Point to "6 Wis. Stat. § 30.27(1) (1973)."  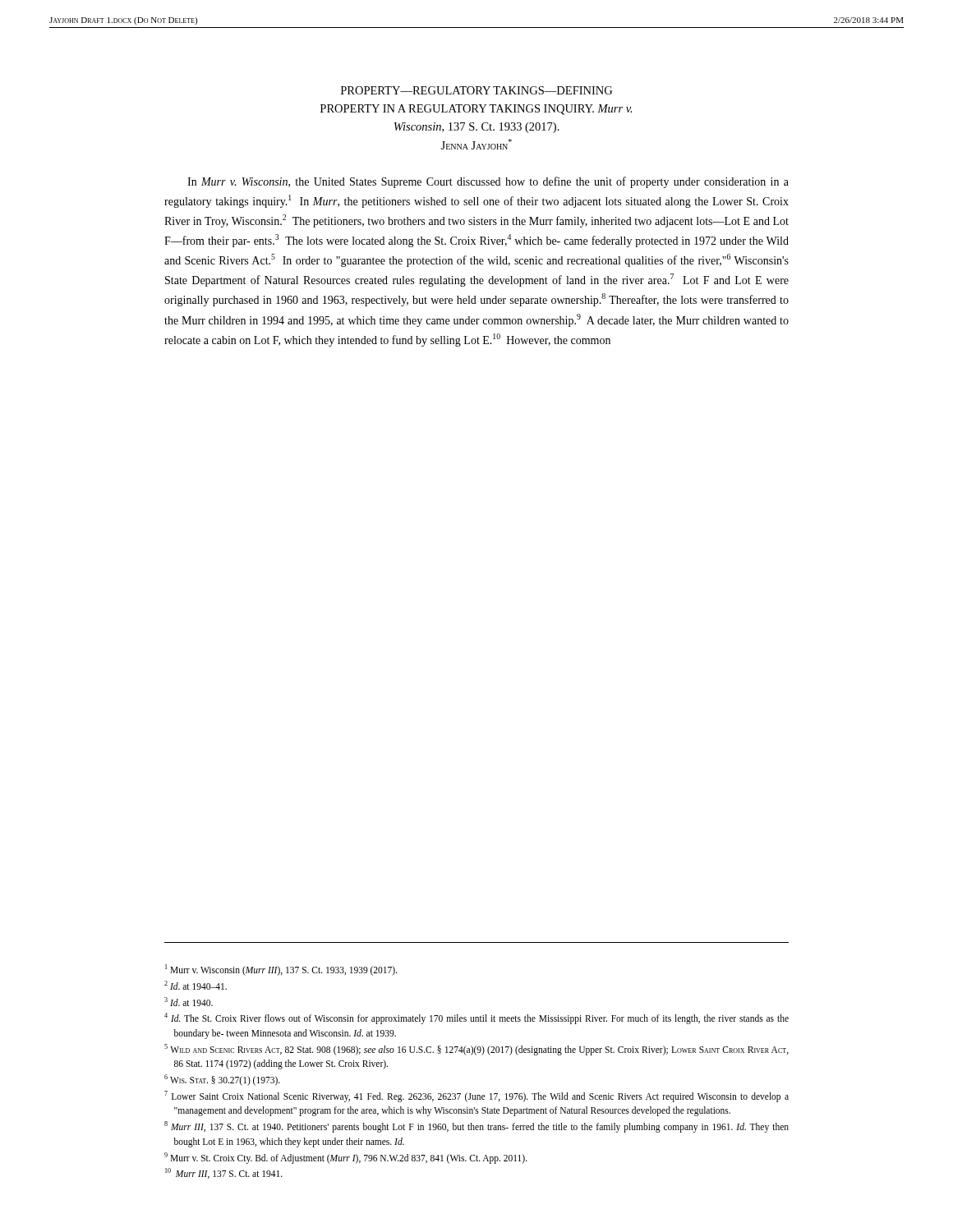(222, 1080)
